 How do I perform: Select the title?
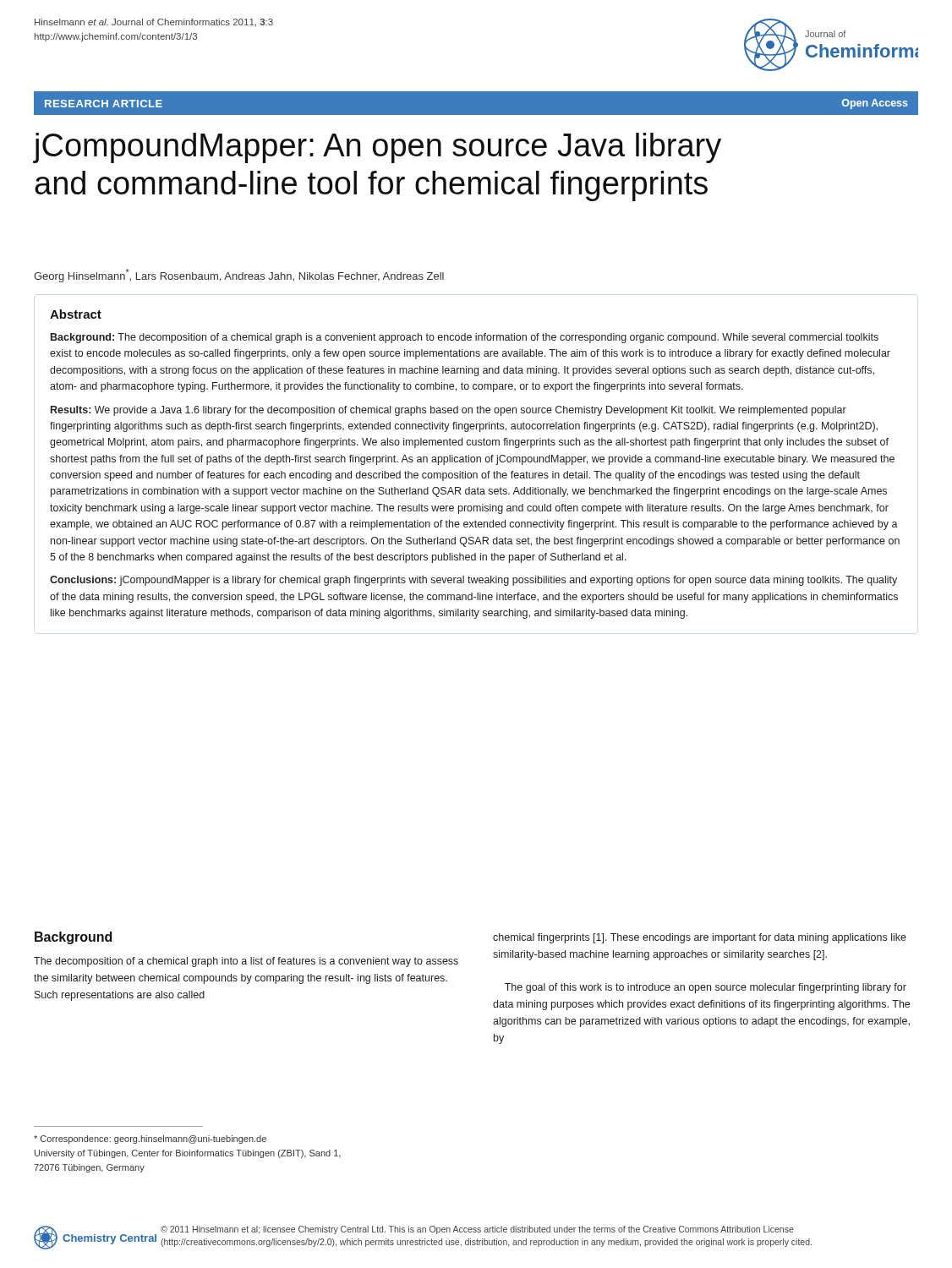point(476,165)
